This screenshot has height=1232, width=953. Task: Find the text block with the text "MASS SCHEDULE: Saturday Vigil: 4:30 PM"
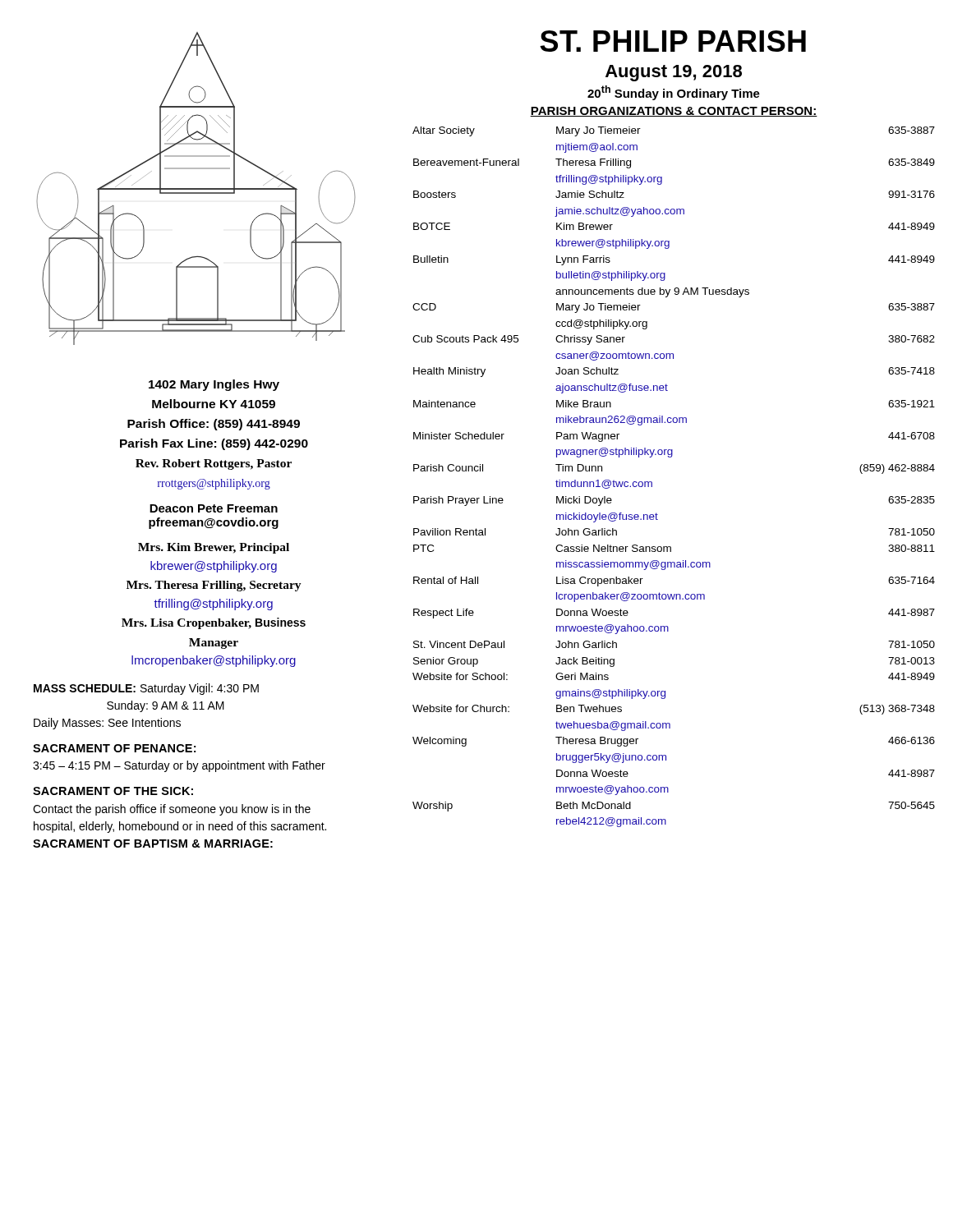(x=146, y=705)
